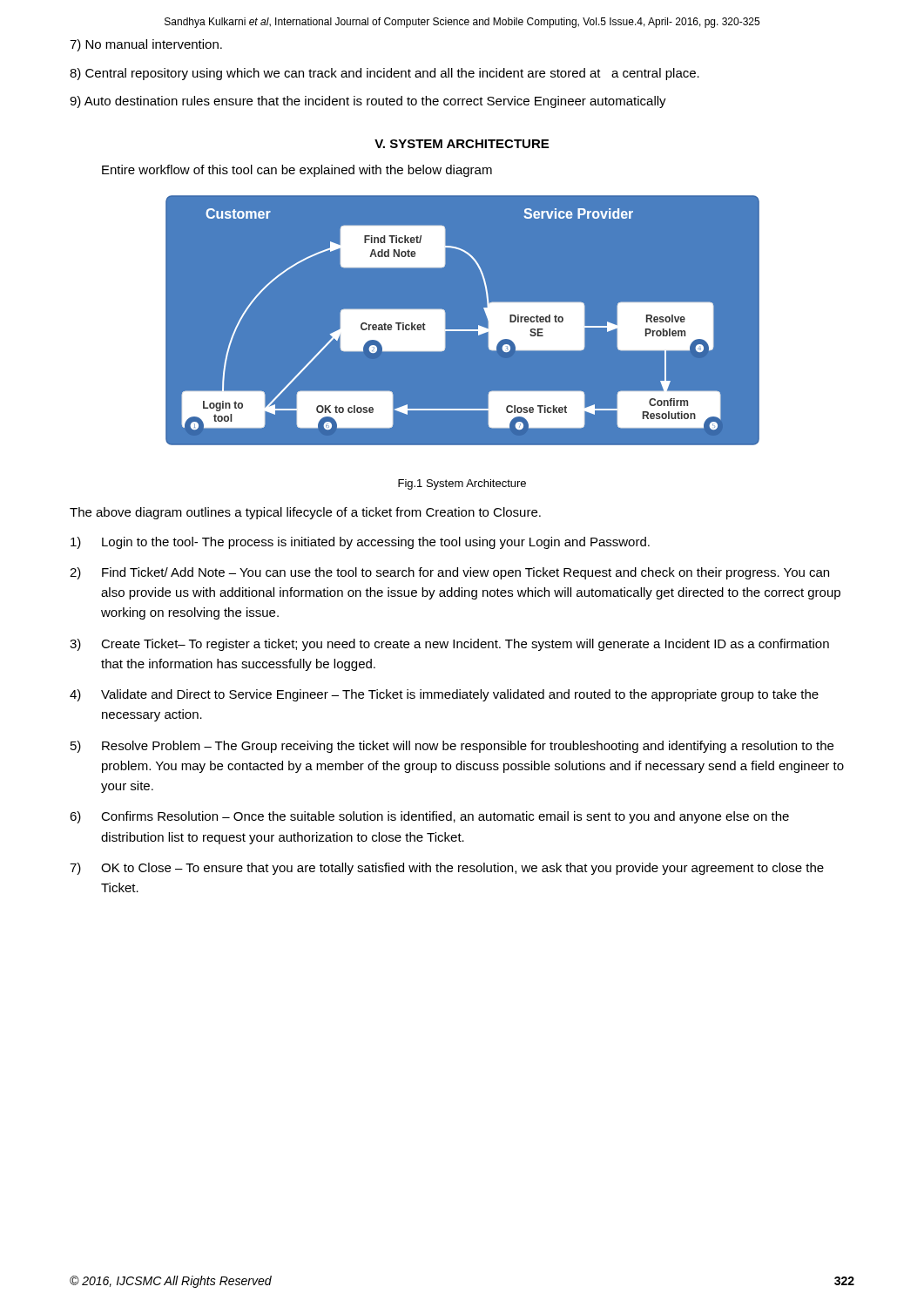Point to the block beginning "7) OK to Close –"
The image size is (924, 1307).
point(462,877)
